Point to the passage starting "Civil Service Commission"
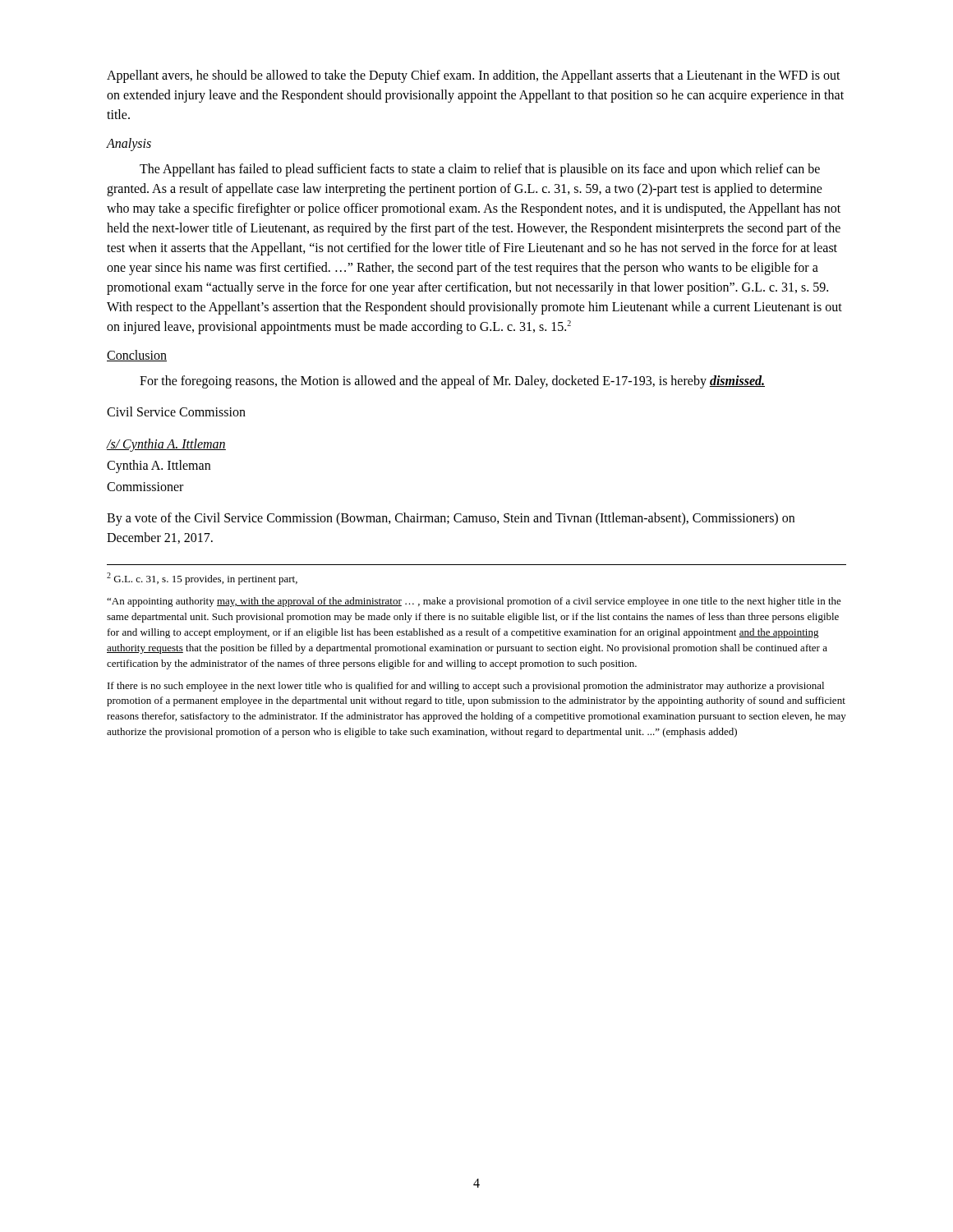The height and width of the screenshot is (1232, 953). (176, 412)
